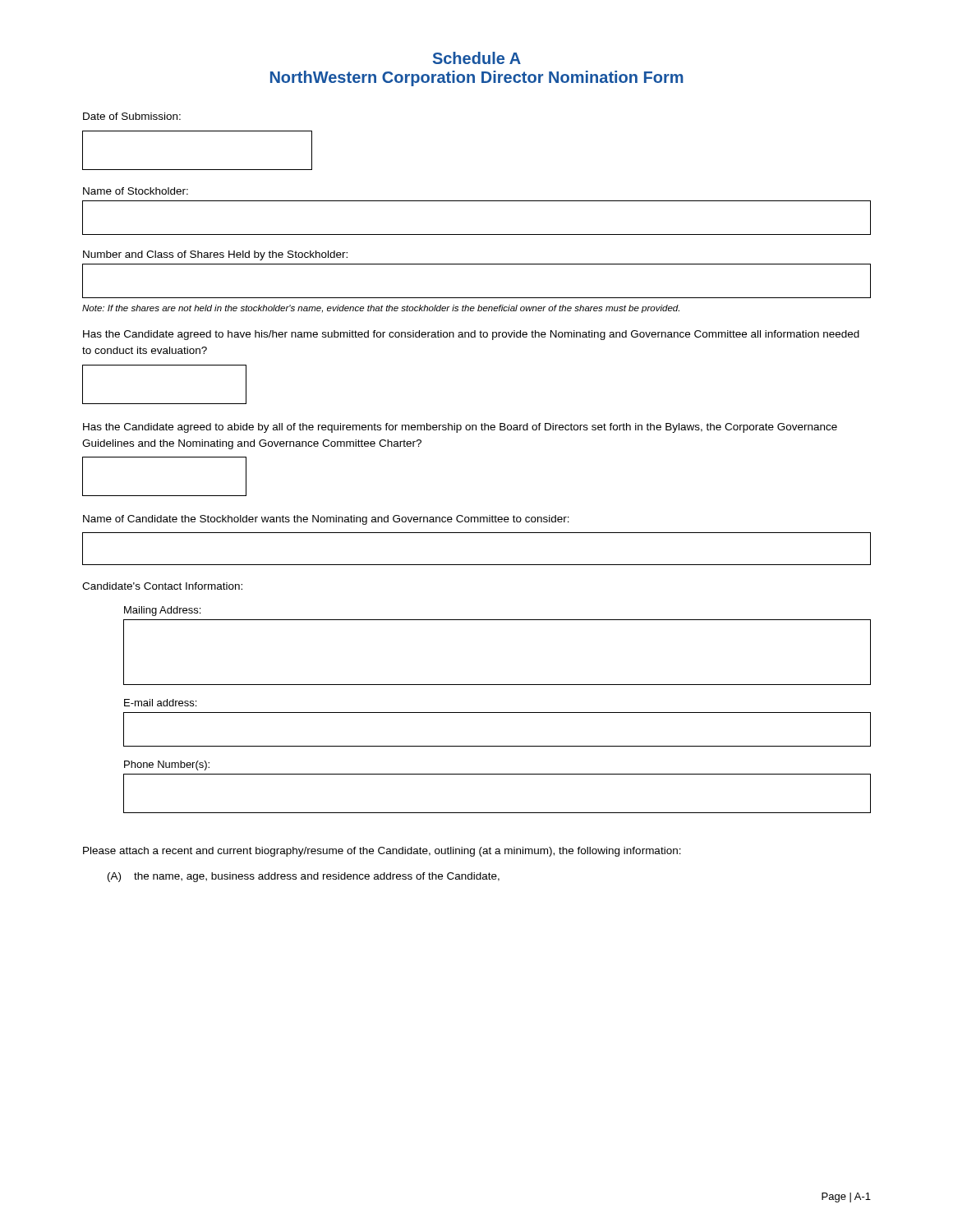The width and height of the screenshot is (953, 1232).
Task: Navigate to the text block starting "Number and Class of Shares Held by"
Action: 215,254
